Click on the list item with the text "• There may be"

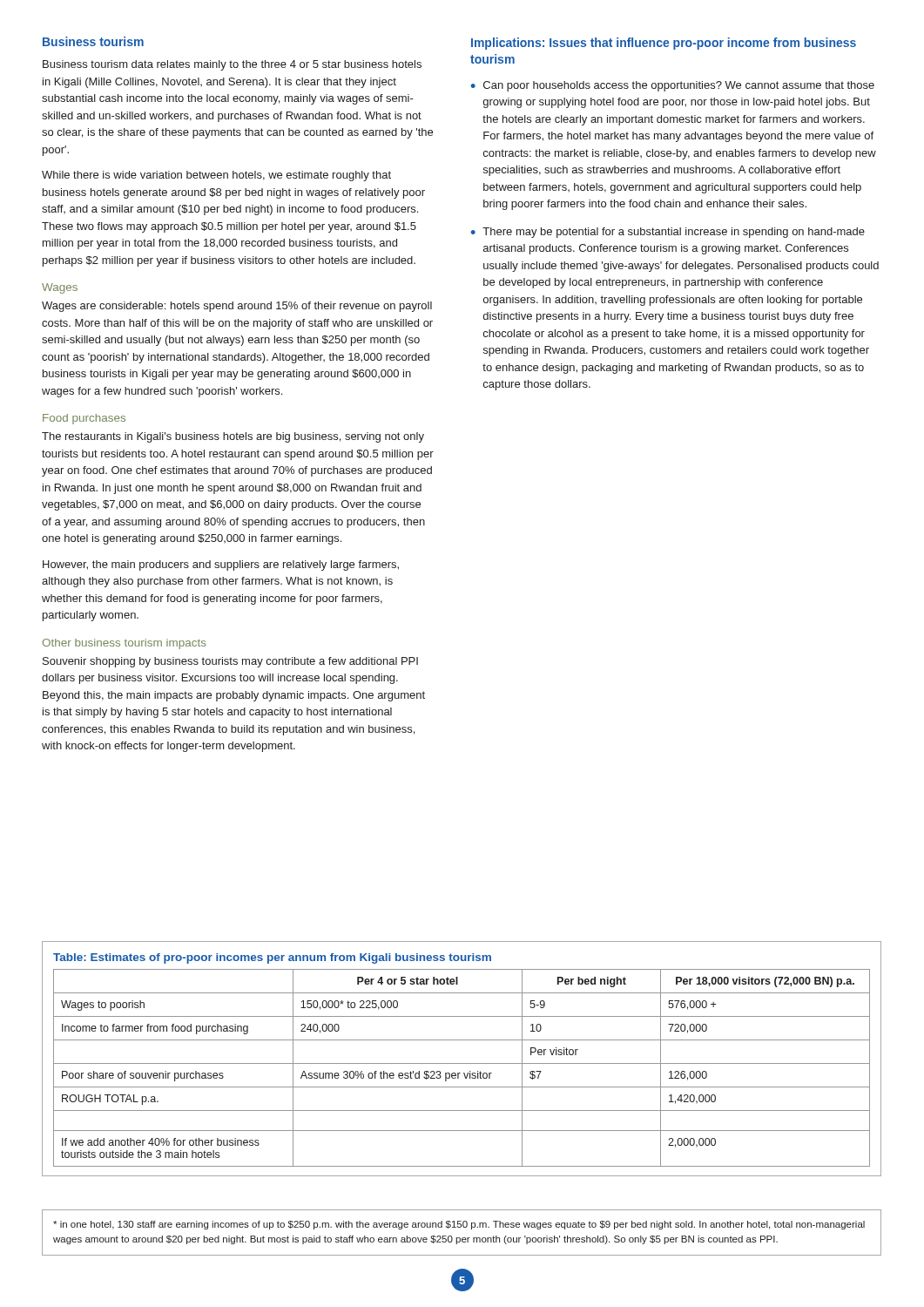[676, 308]
